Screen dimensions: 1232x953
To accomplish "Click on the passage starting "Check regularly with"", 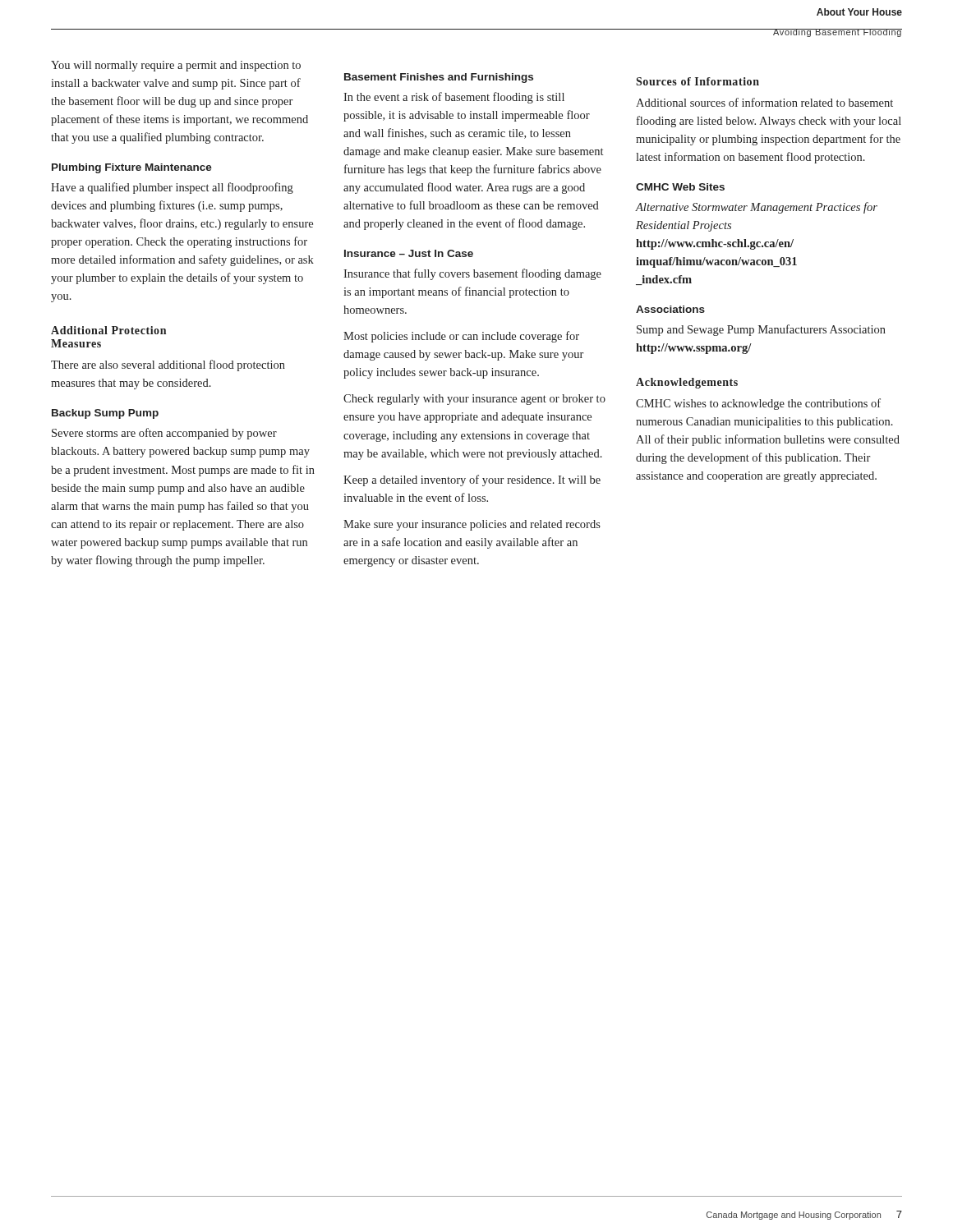I will point(476,426).
